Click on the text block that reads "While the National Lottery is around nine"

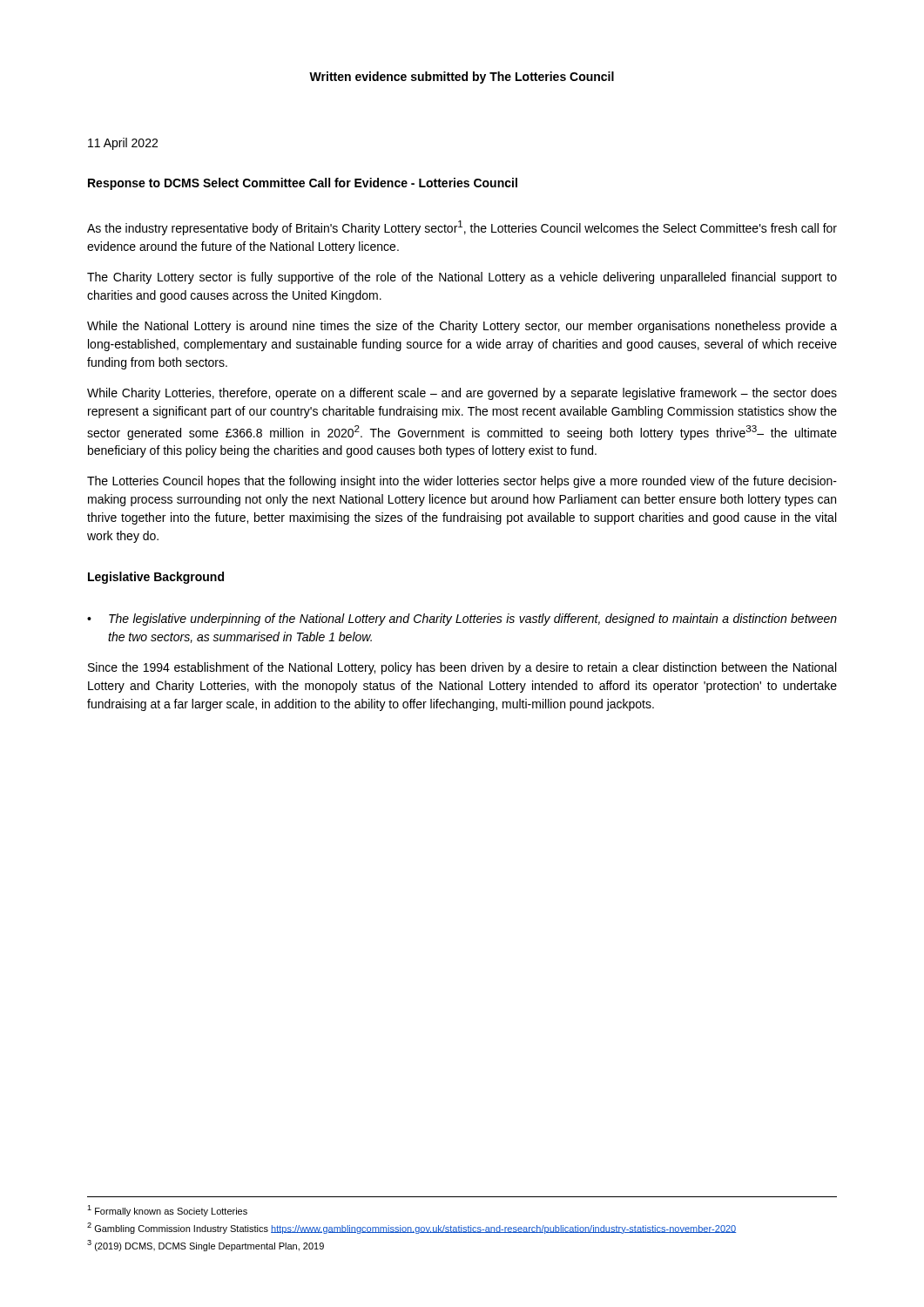(462, 344)
